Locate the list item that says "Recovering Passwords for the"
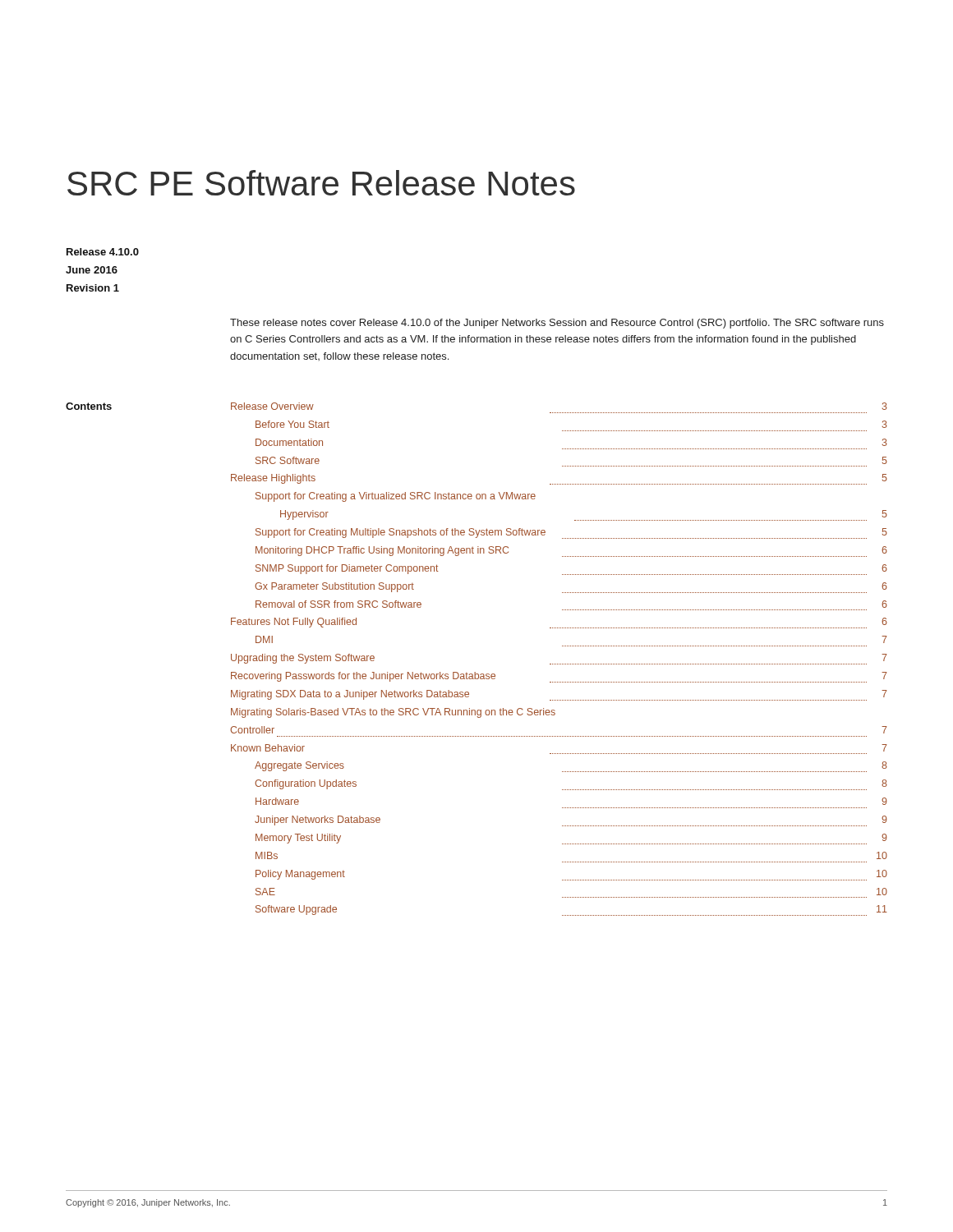 559,677
